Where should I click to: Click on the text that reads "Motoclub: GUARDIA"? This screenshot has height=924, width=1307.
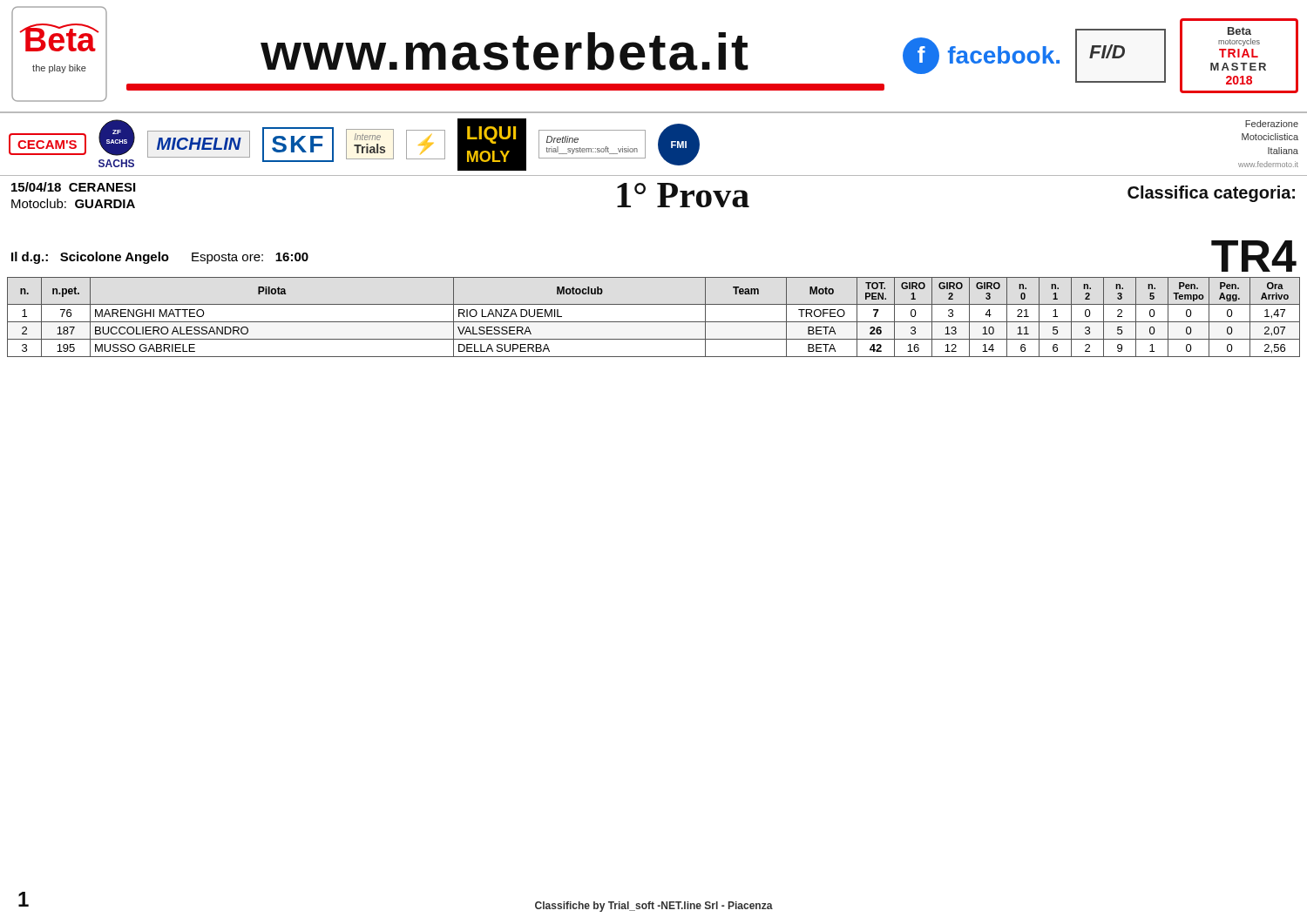coord(73,203)
